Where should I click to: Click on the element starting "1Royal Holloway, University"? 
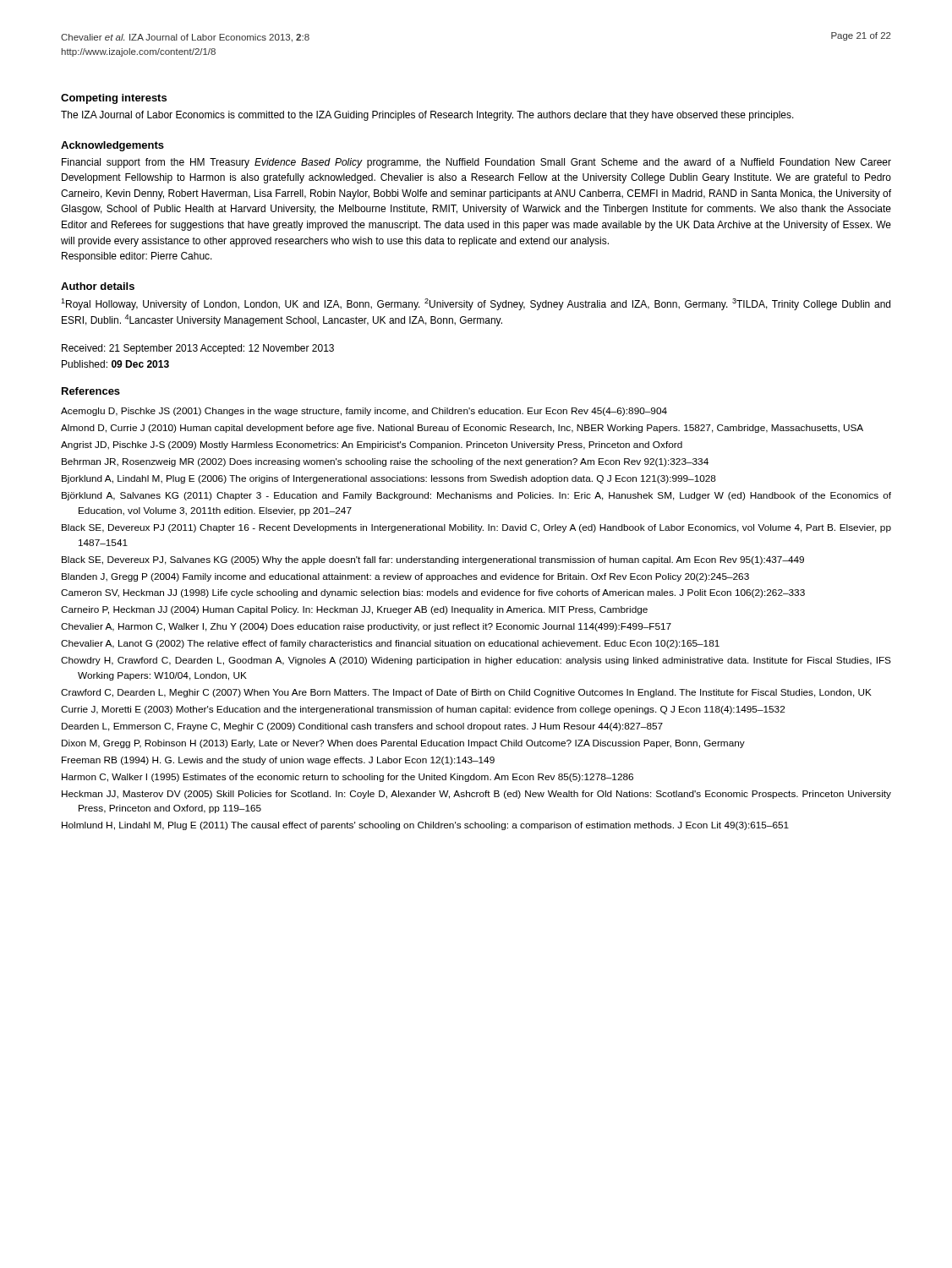(476, 312)
